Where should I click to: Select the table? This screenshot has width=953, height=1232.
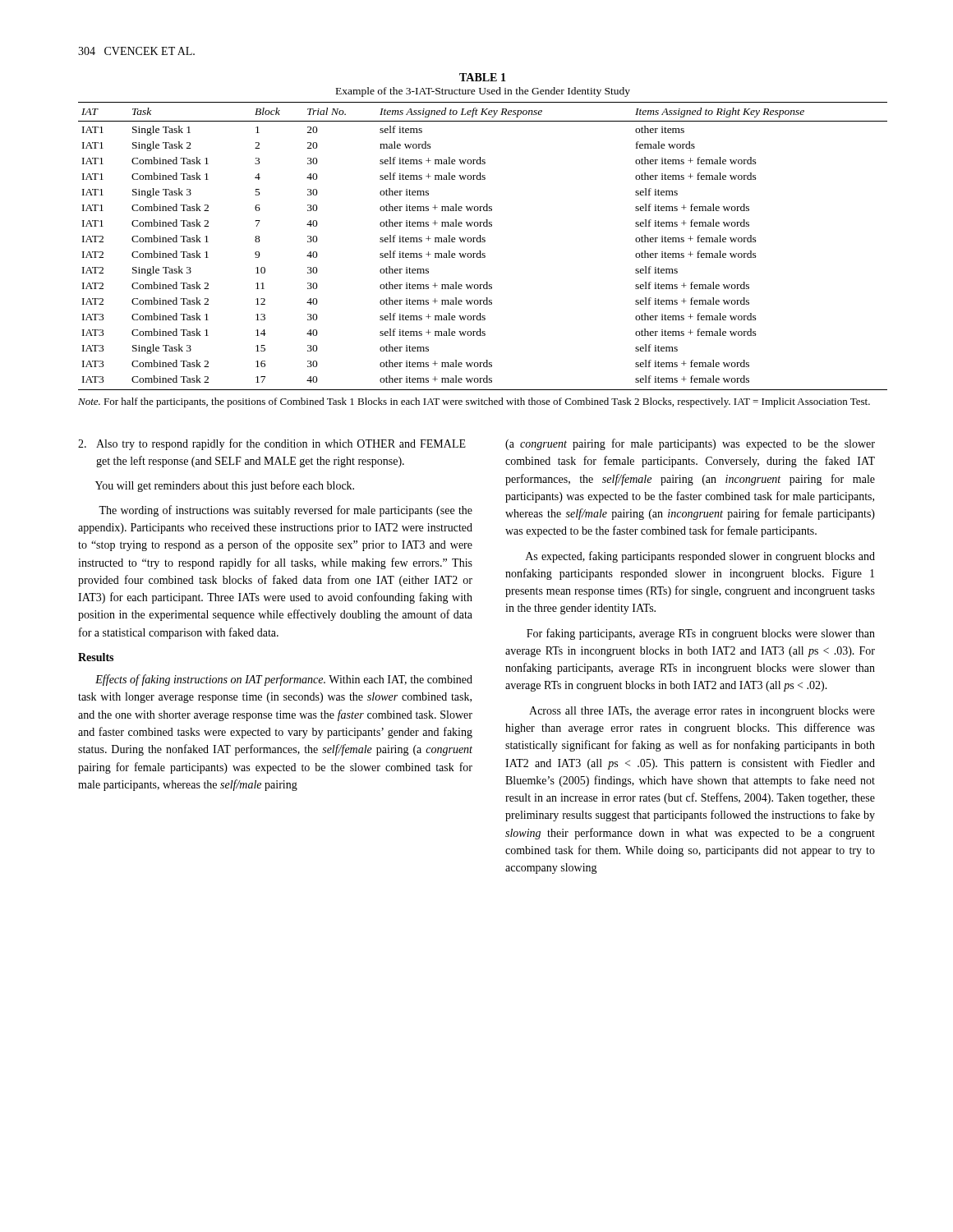(x=483, y=246)
